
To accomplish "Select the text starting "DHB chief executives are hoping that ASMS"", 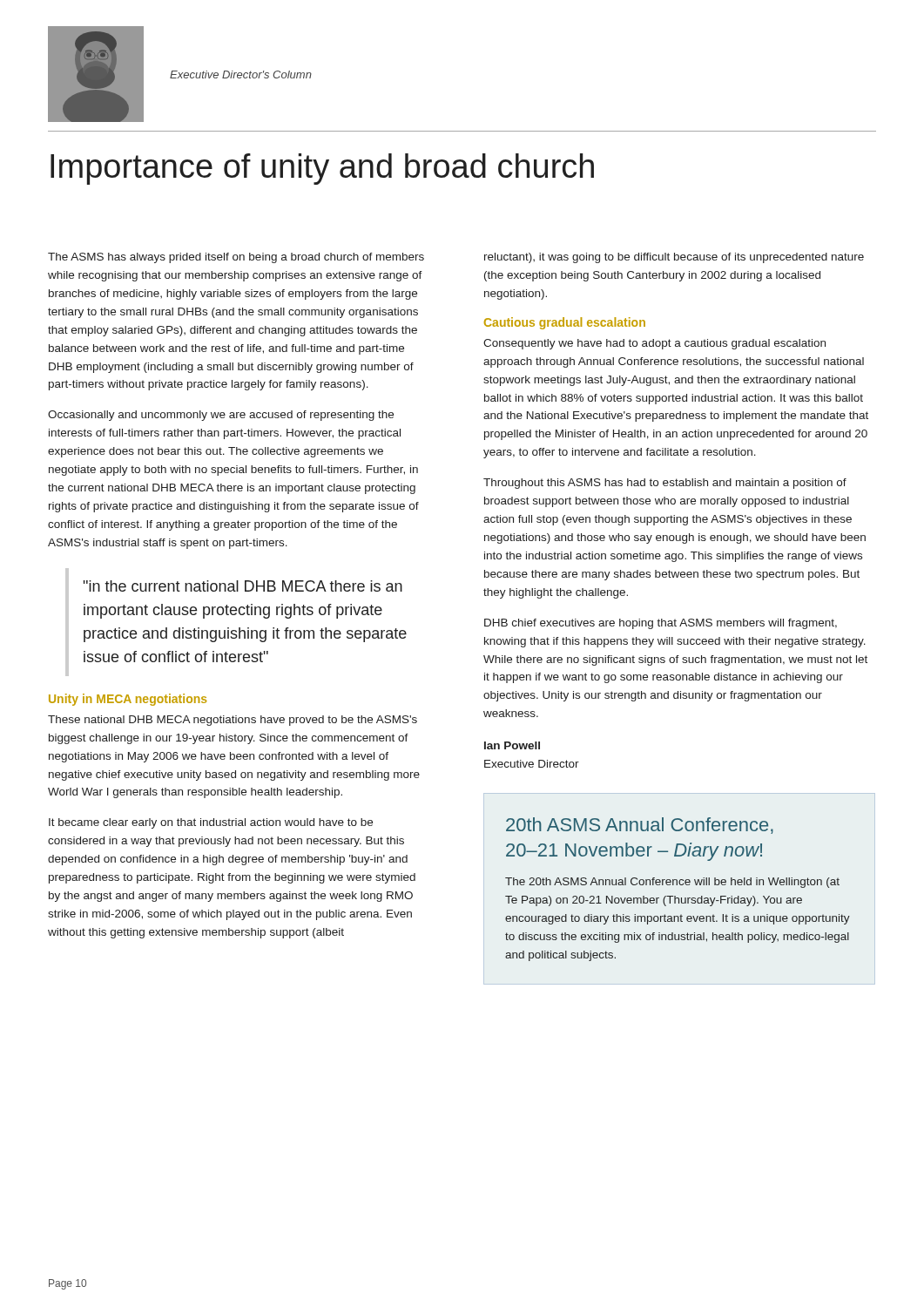I will (675, 668).
